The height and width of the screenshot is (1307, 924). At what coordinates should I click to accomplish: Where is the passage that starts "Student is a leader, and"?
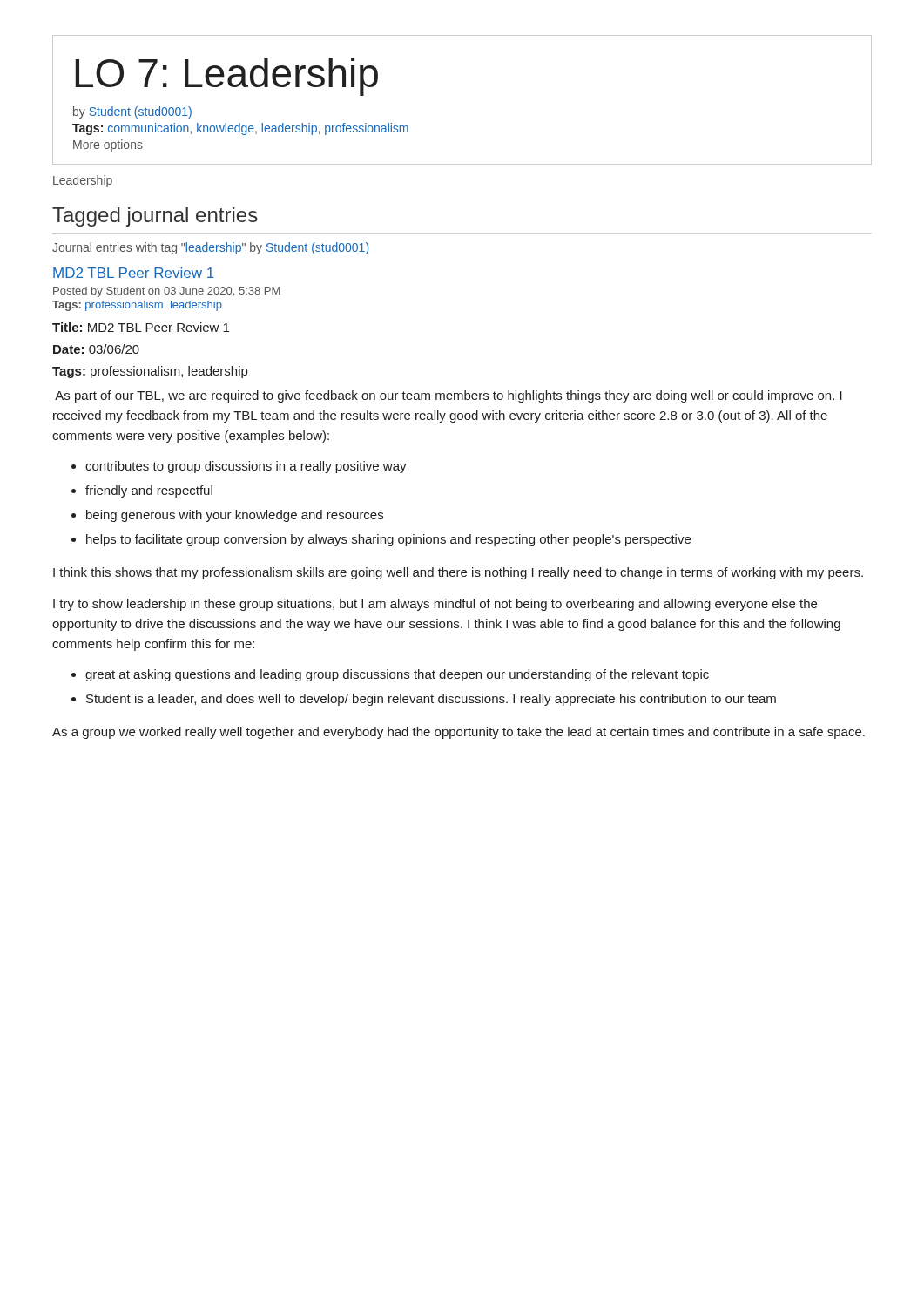tap(431, 699)
